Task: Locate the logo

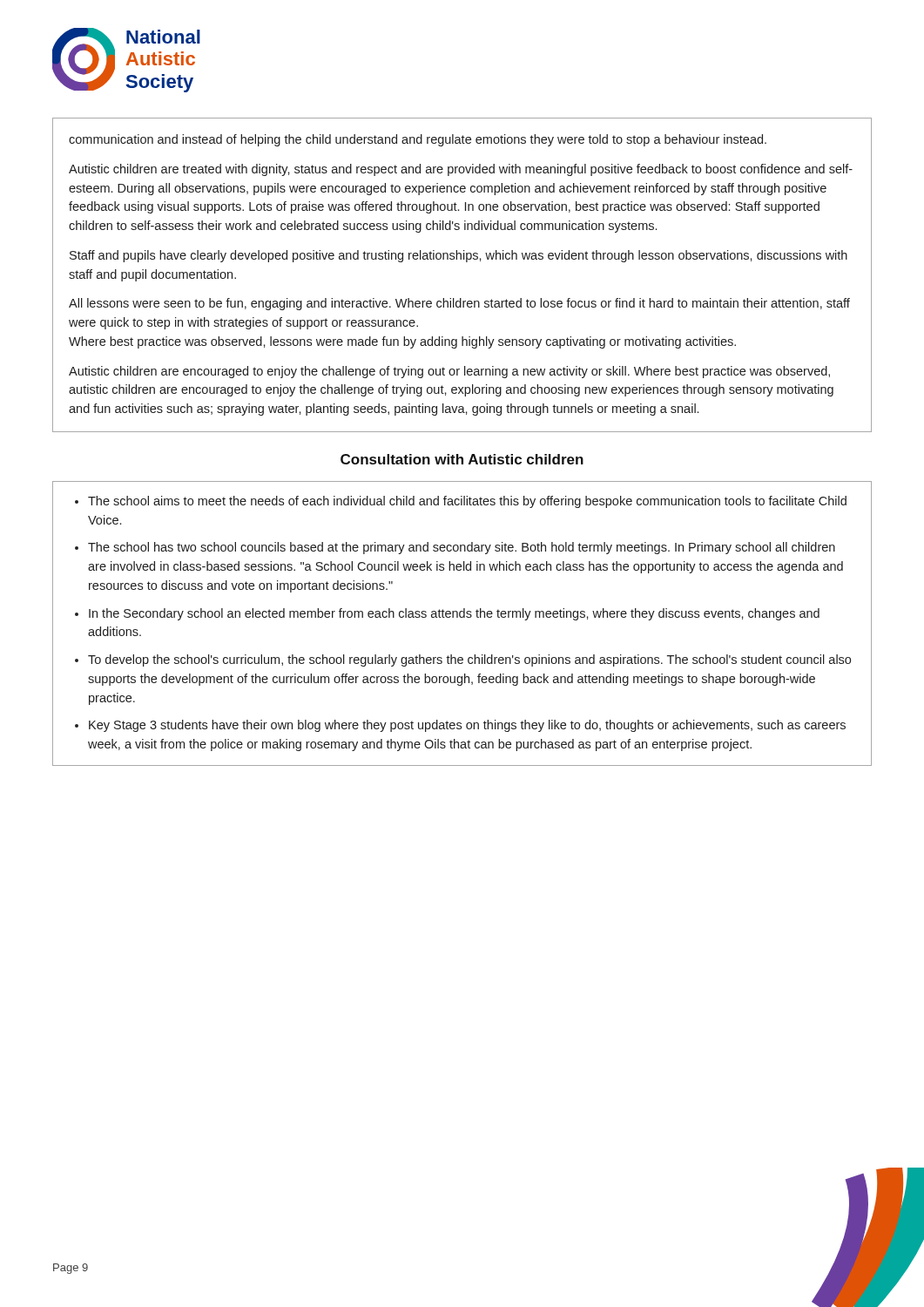Action: coord(165,59)
